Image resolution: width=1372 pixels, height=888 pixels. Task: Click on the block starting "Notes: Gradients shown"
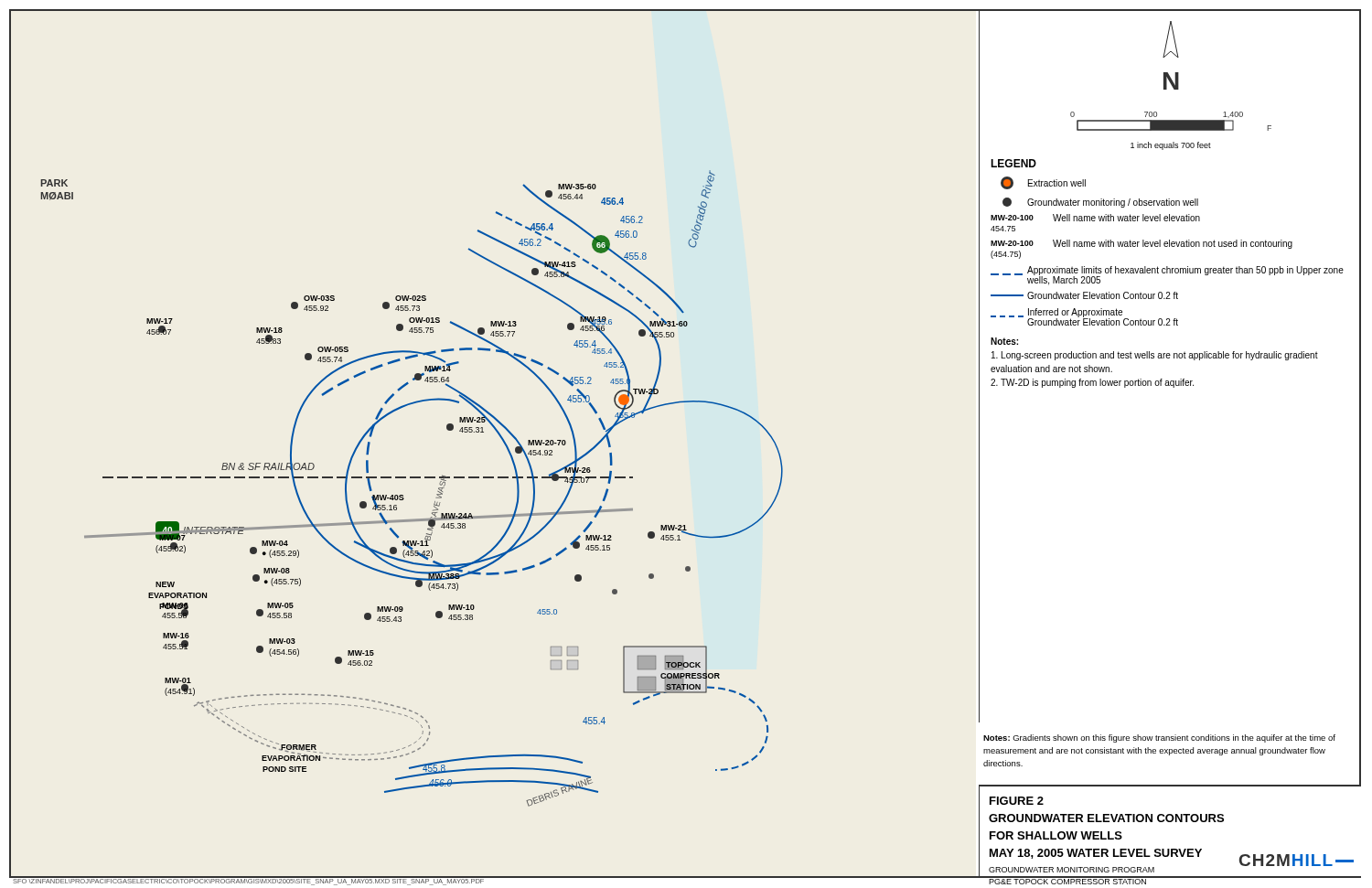point(1159,750)
